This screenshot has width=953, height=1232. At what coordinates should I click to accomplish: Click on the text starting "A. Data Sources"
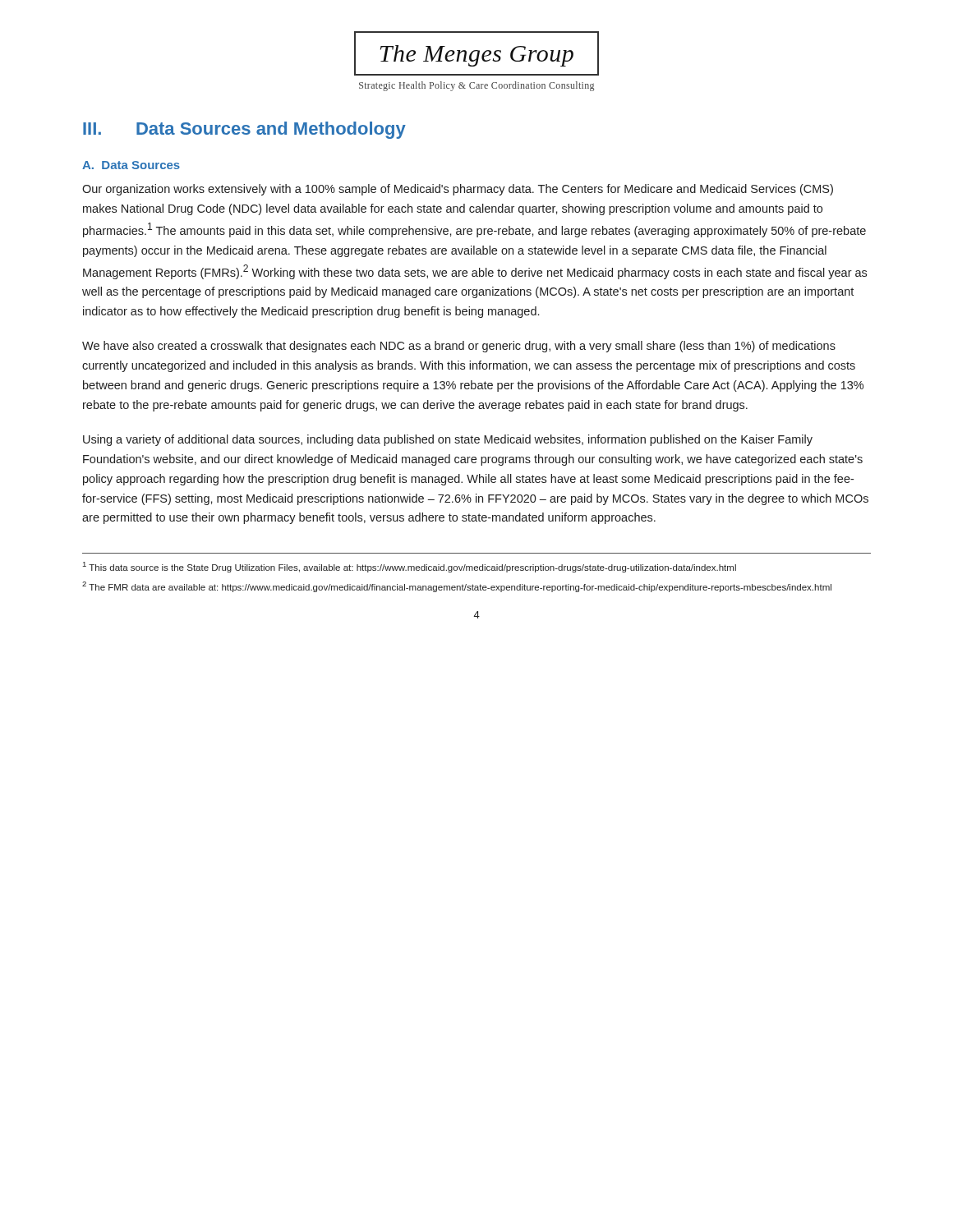(131, 165)
